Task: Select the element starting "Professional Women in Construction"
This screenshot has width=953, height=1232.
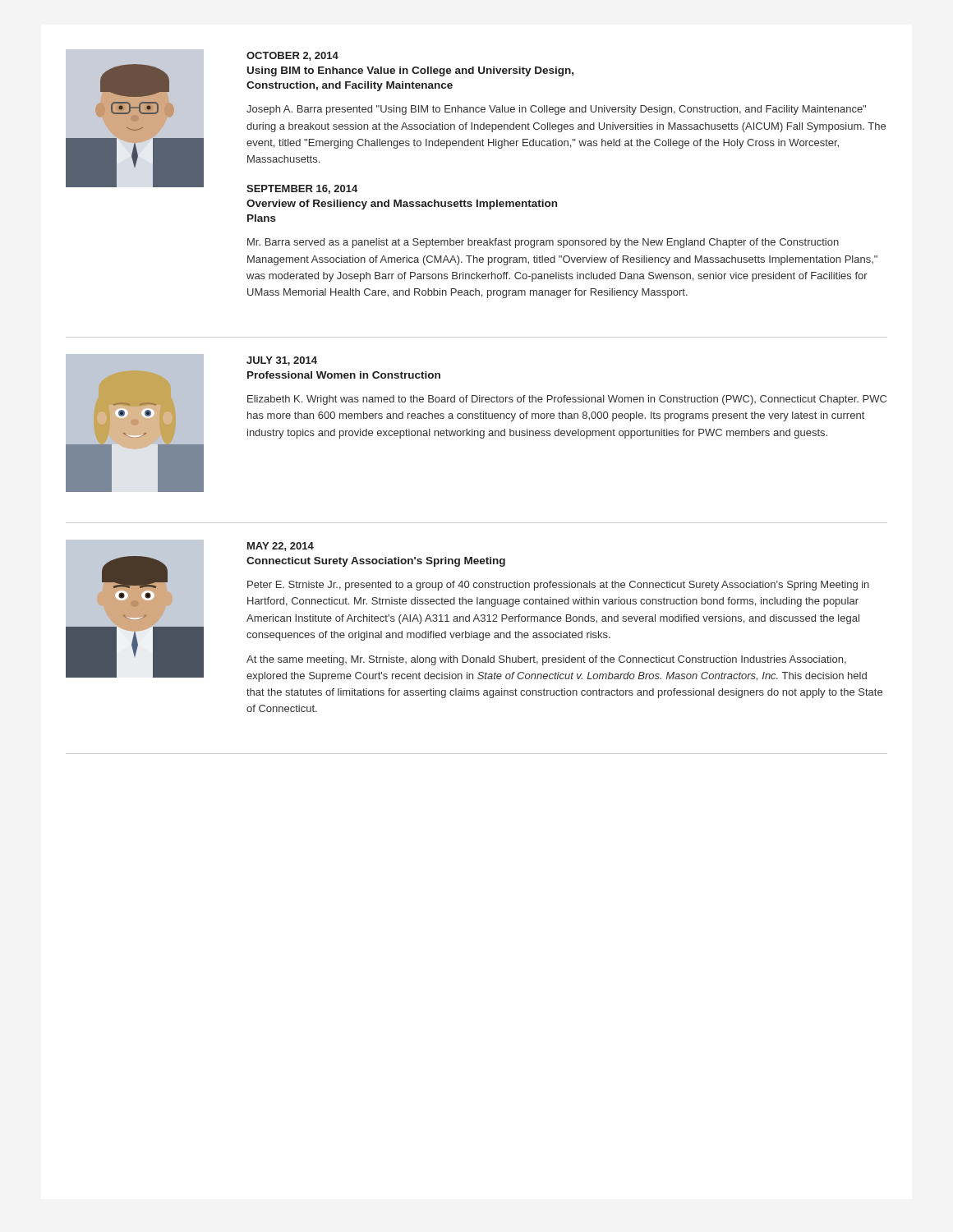Action: pyautogui.click(x=344, y=375)
